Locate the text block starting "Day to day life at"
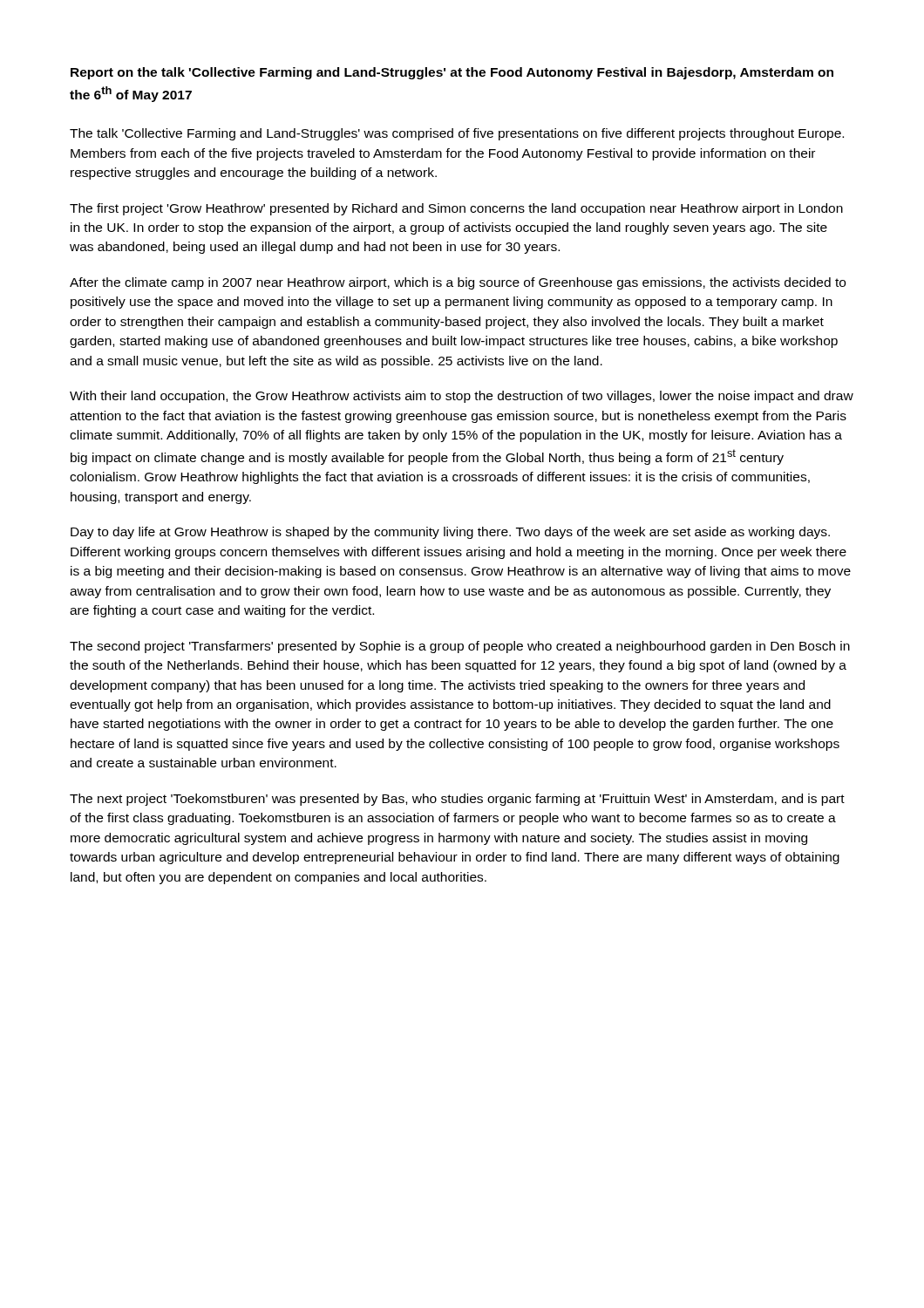Image resolution: width=924 pixels, height=1308 pixels. click(460, 571)
